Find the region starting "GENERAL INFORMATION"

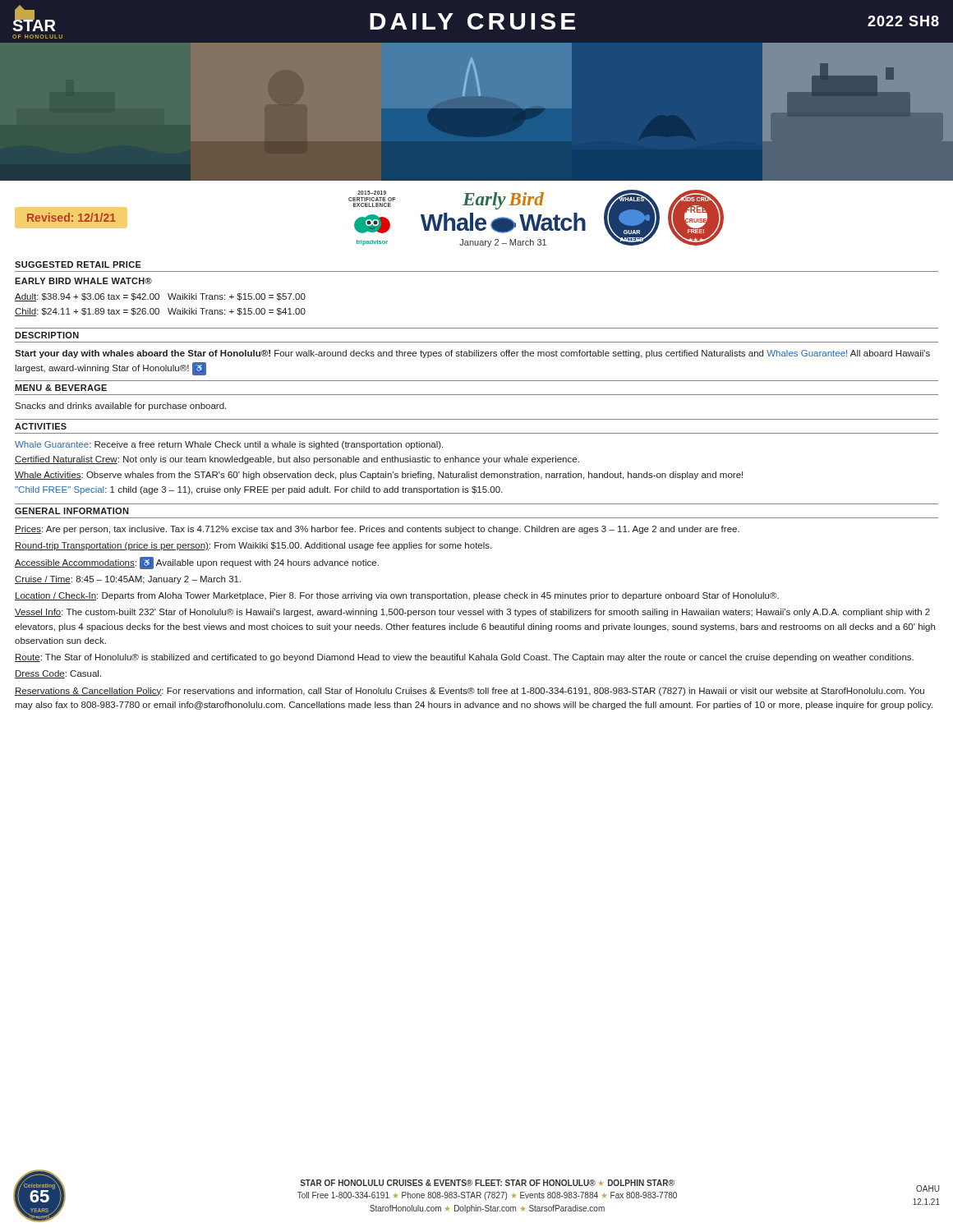click(x=72, y=511)
